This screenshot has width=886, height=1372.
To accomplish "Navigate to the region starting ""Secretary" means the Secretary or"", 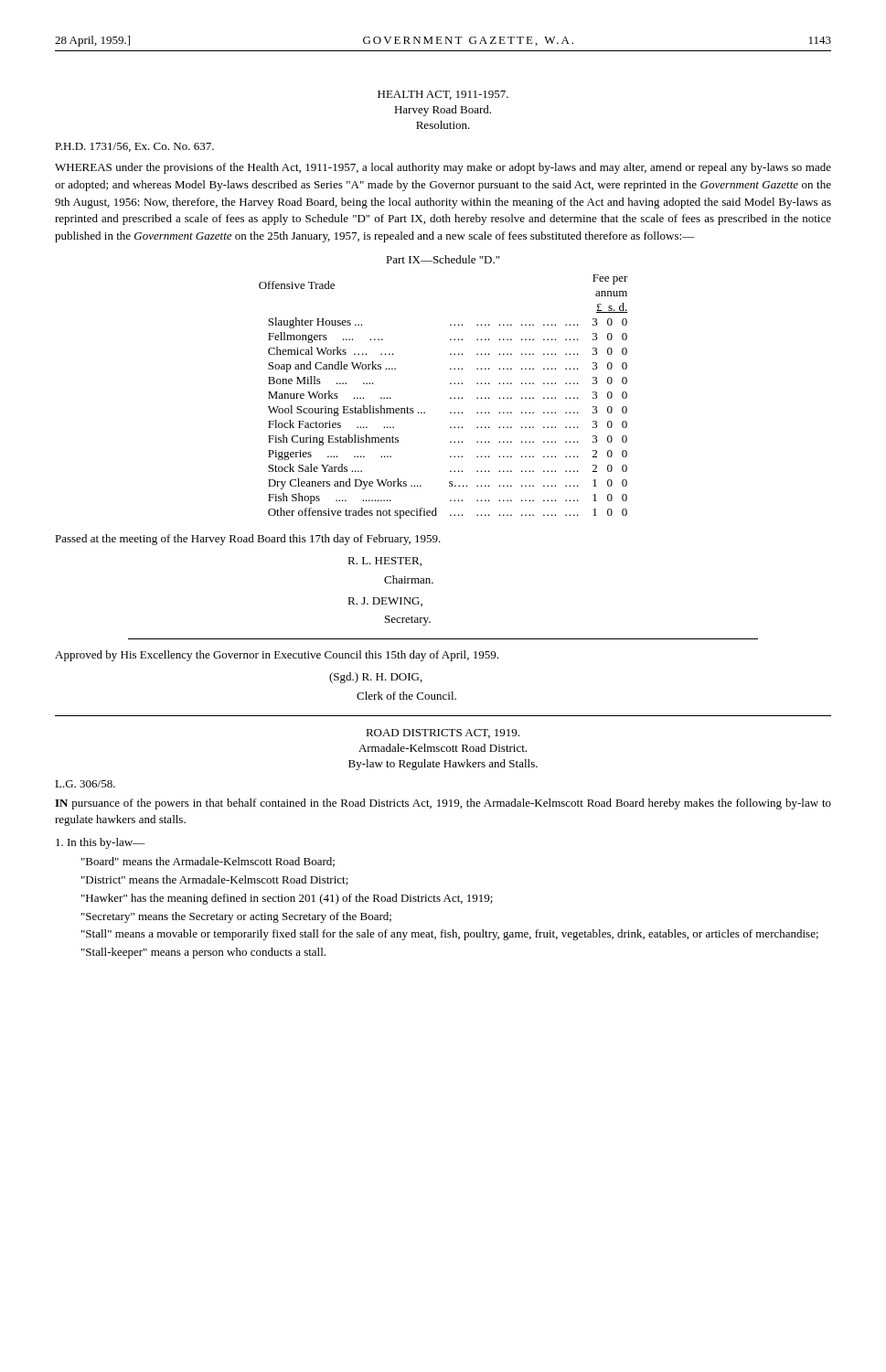I will [236, 916].
